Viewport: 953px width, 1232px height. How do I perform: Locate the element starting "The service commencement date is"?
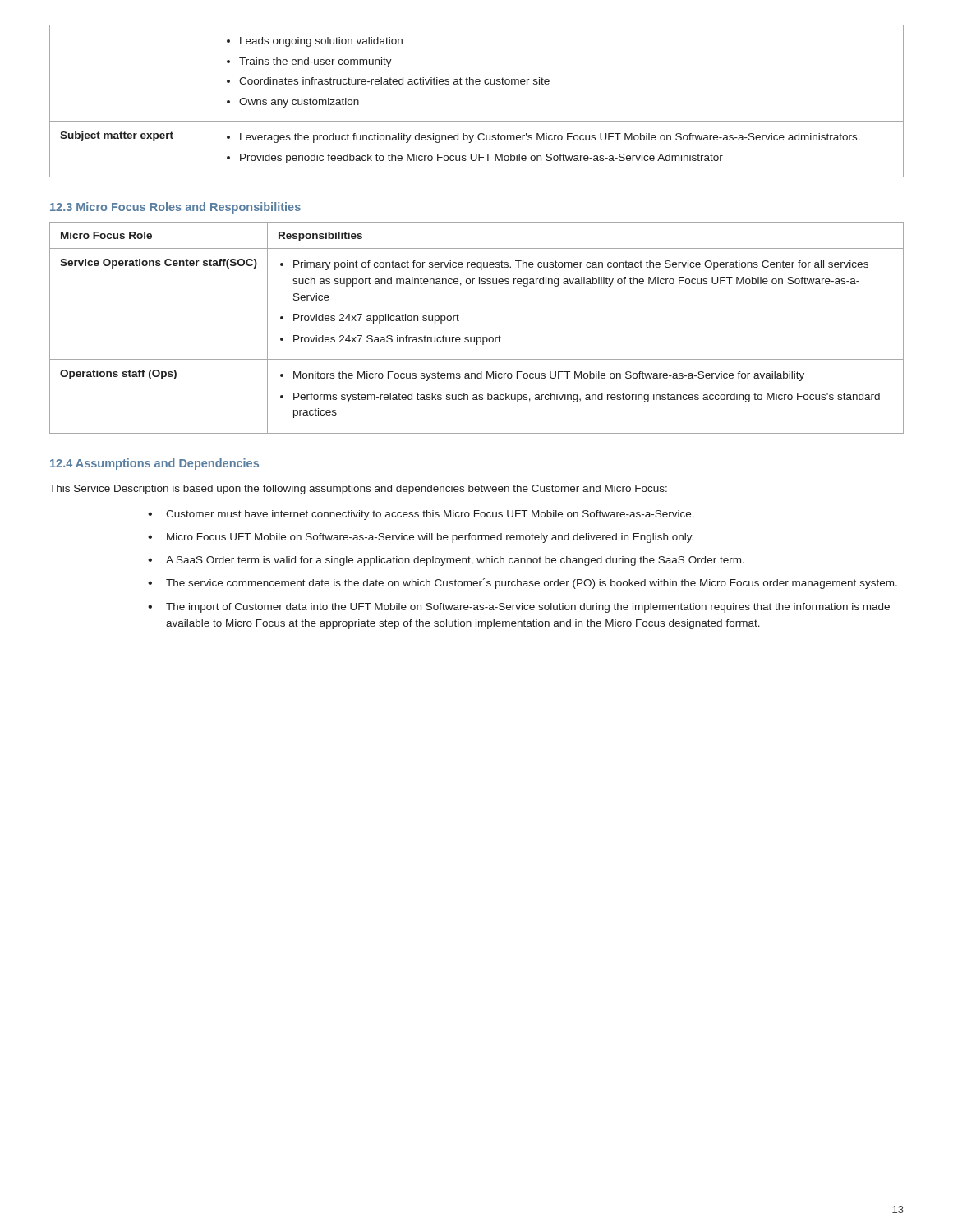click(x=532, y=583)
